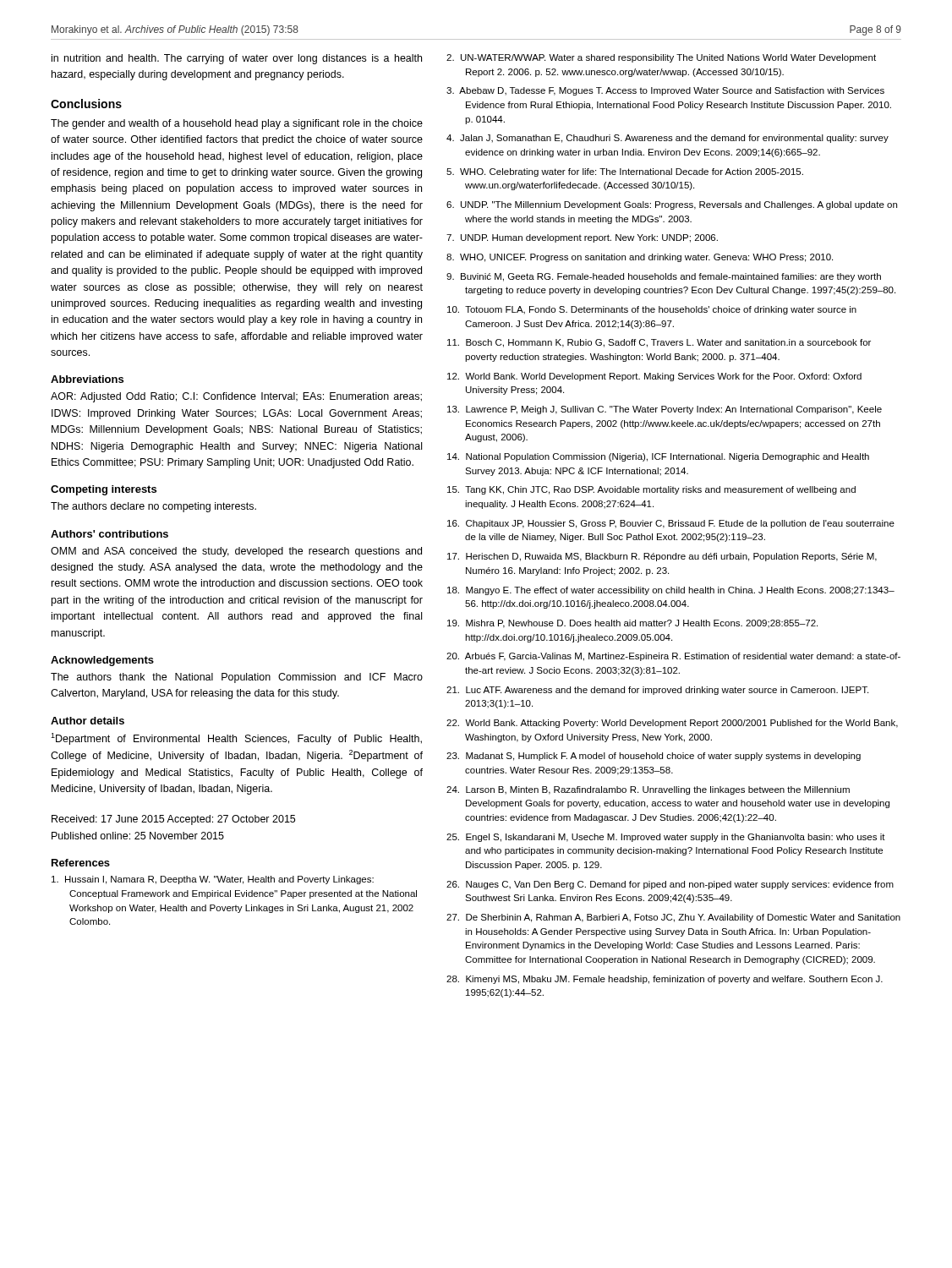952x1268 pixels.
Task: Select the list item that says "27. De Sherbinin A, Rahman A, Barbieri"
Action: [673, 938]
